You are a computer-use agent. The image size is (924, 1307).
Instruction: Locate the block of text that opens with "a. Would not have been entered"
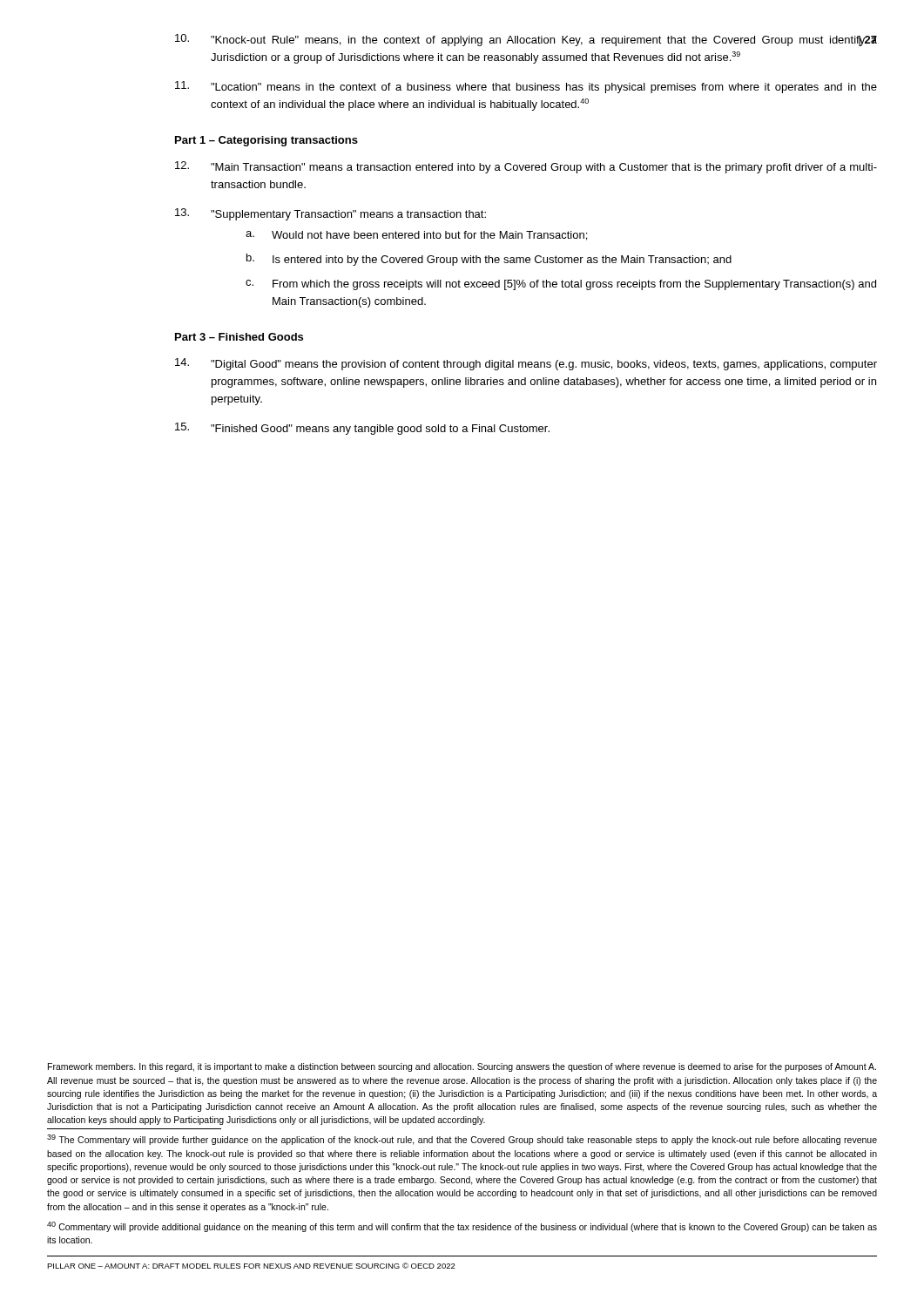561,235
